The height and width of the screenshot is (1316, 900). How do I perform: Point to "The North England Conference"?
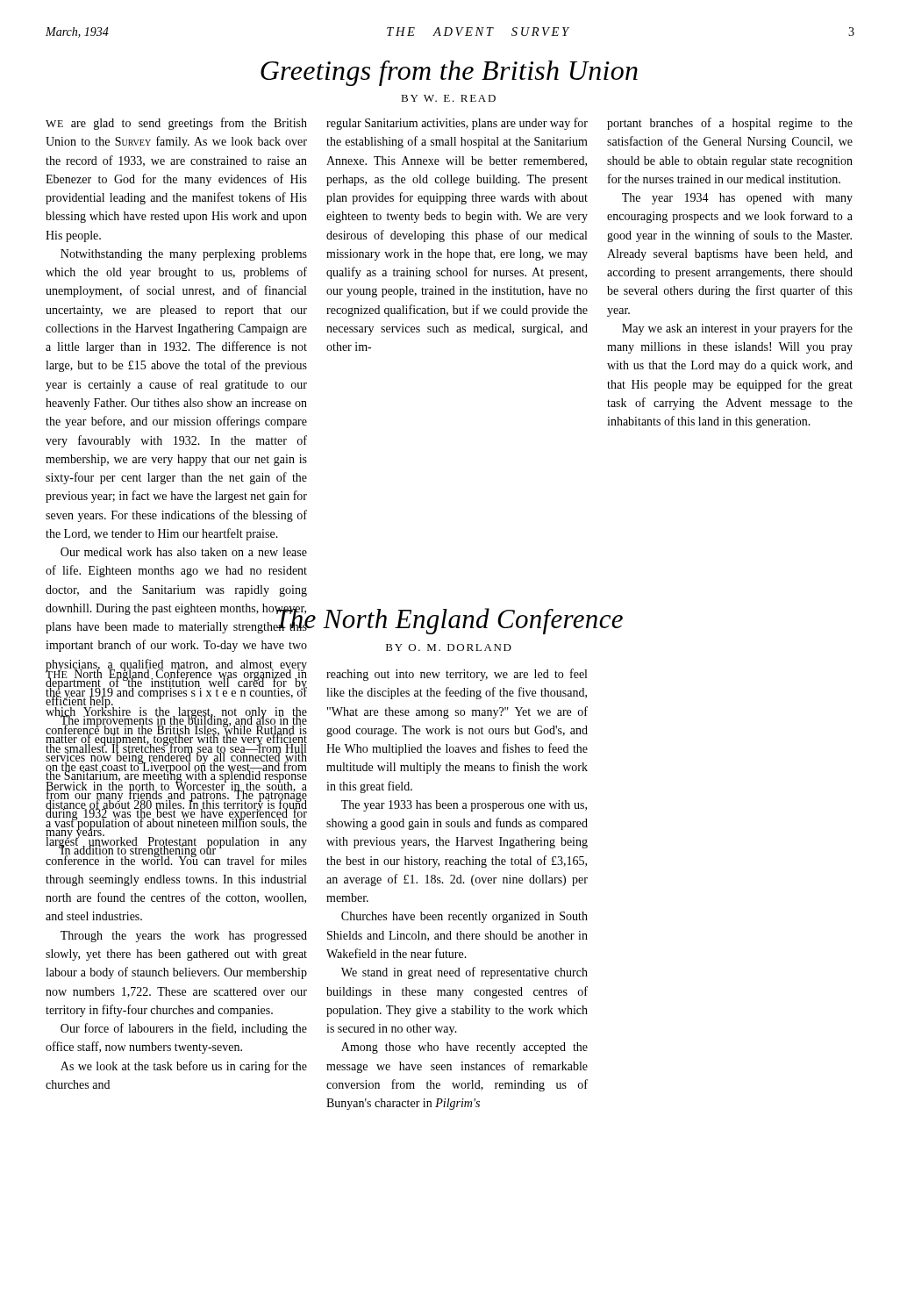[x=449, y=619]
